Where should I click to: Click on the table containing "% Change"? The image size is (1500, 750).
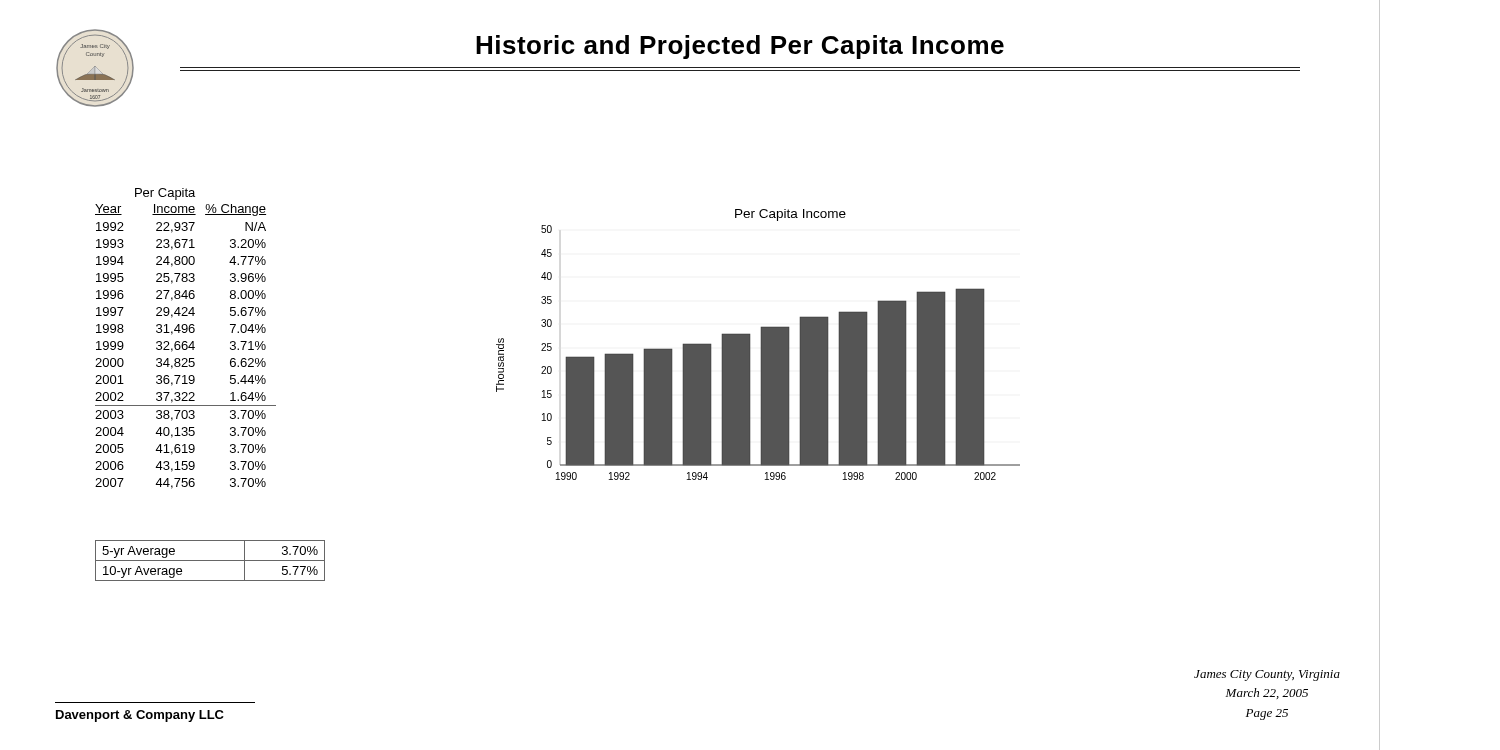tap(265, 338)
